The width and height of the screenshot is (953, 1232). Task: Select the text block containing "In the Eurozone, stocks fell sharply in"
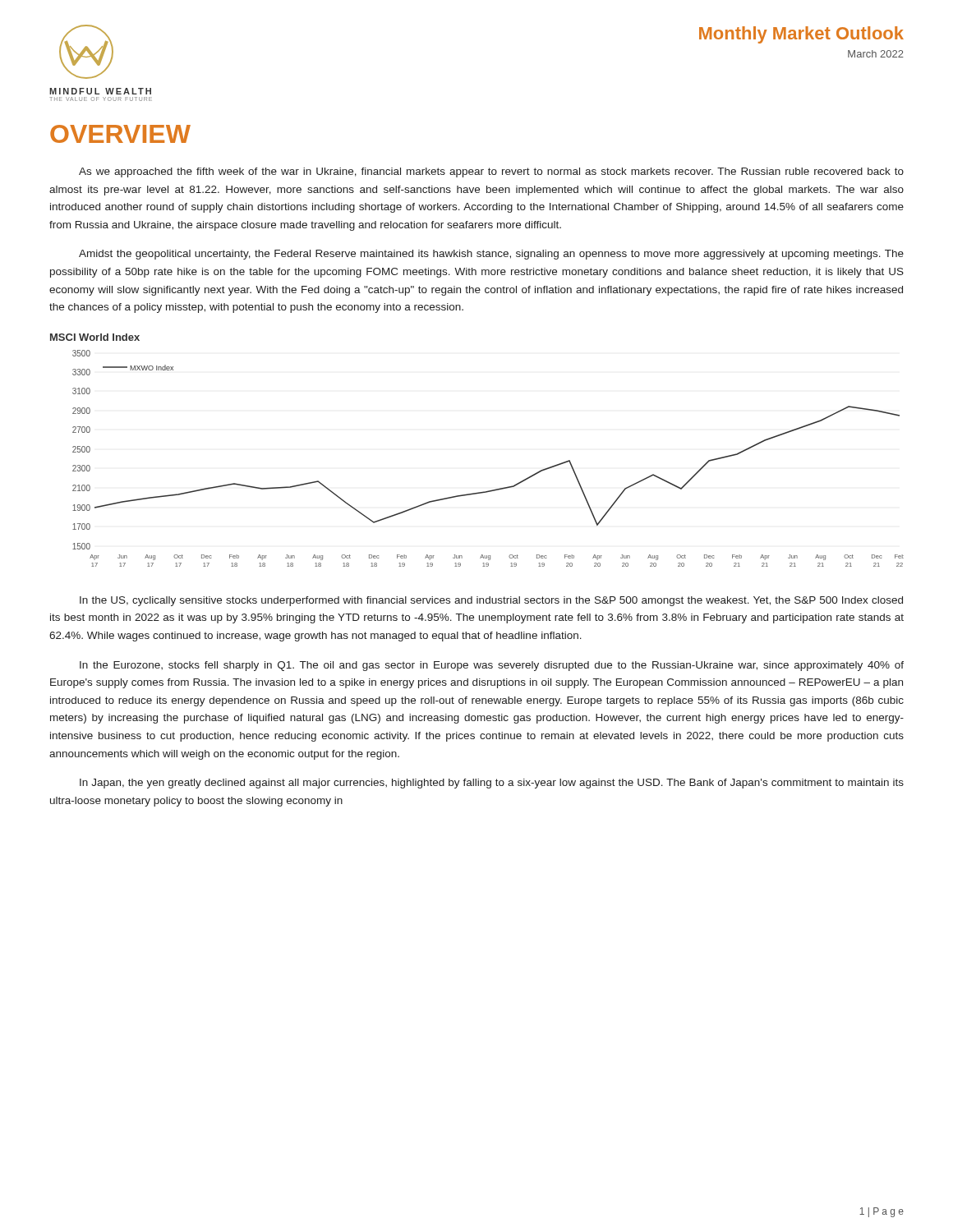coord(476,709)
